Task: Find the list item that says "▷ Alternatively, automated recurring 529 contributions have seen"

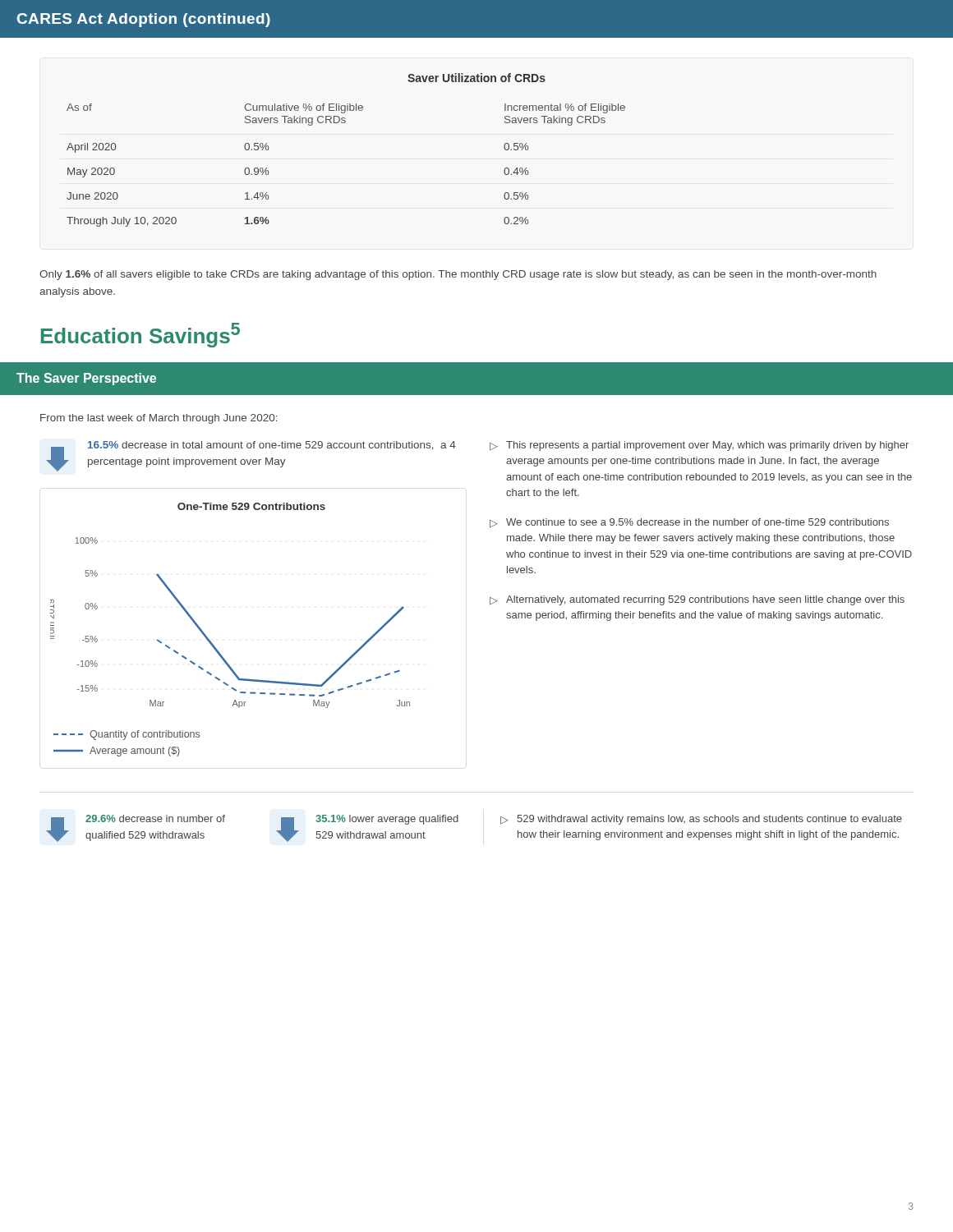Action: (702, 607)
